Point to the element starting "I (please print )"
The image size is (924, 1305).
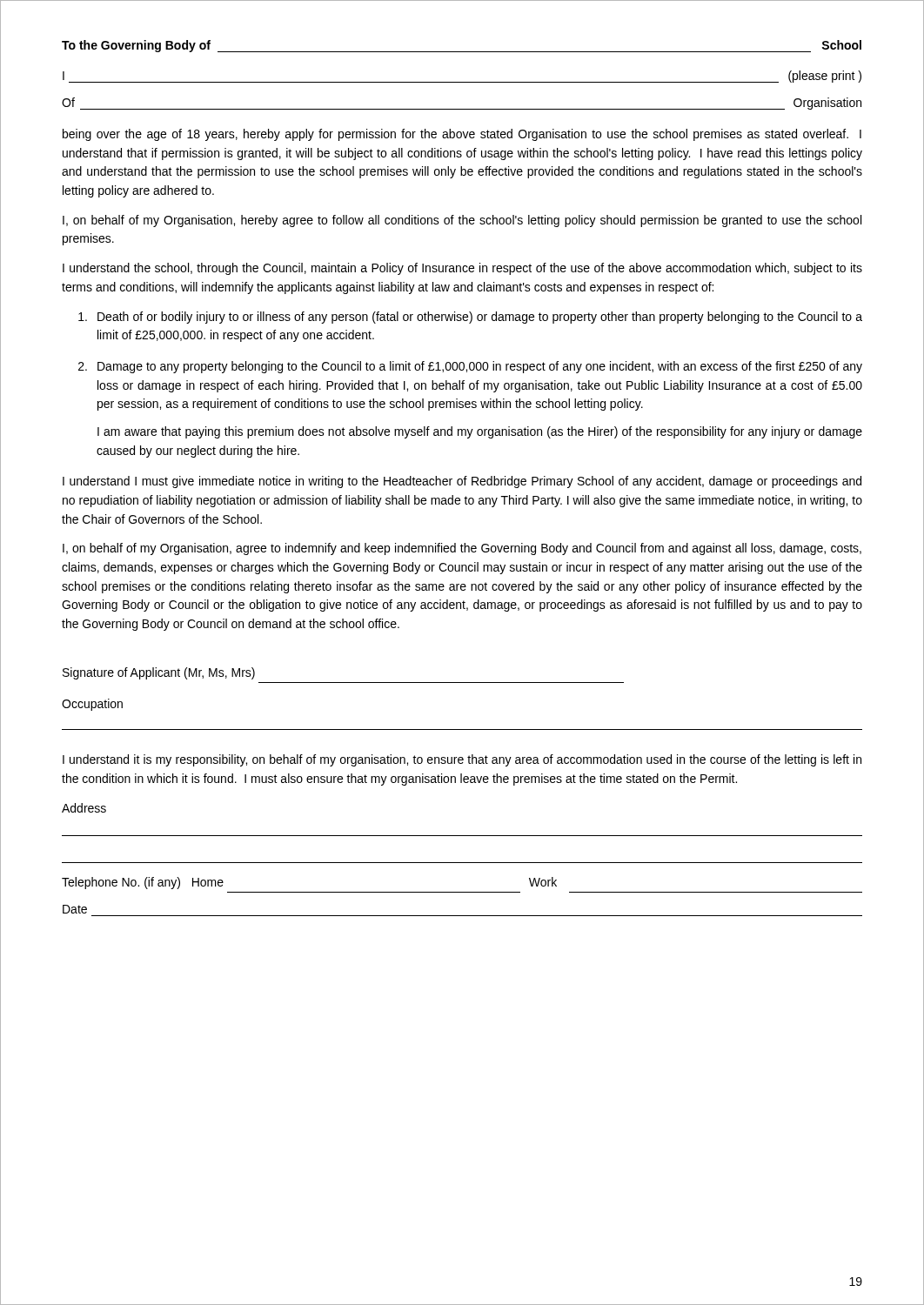click(x=462, y=74)
